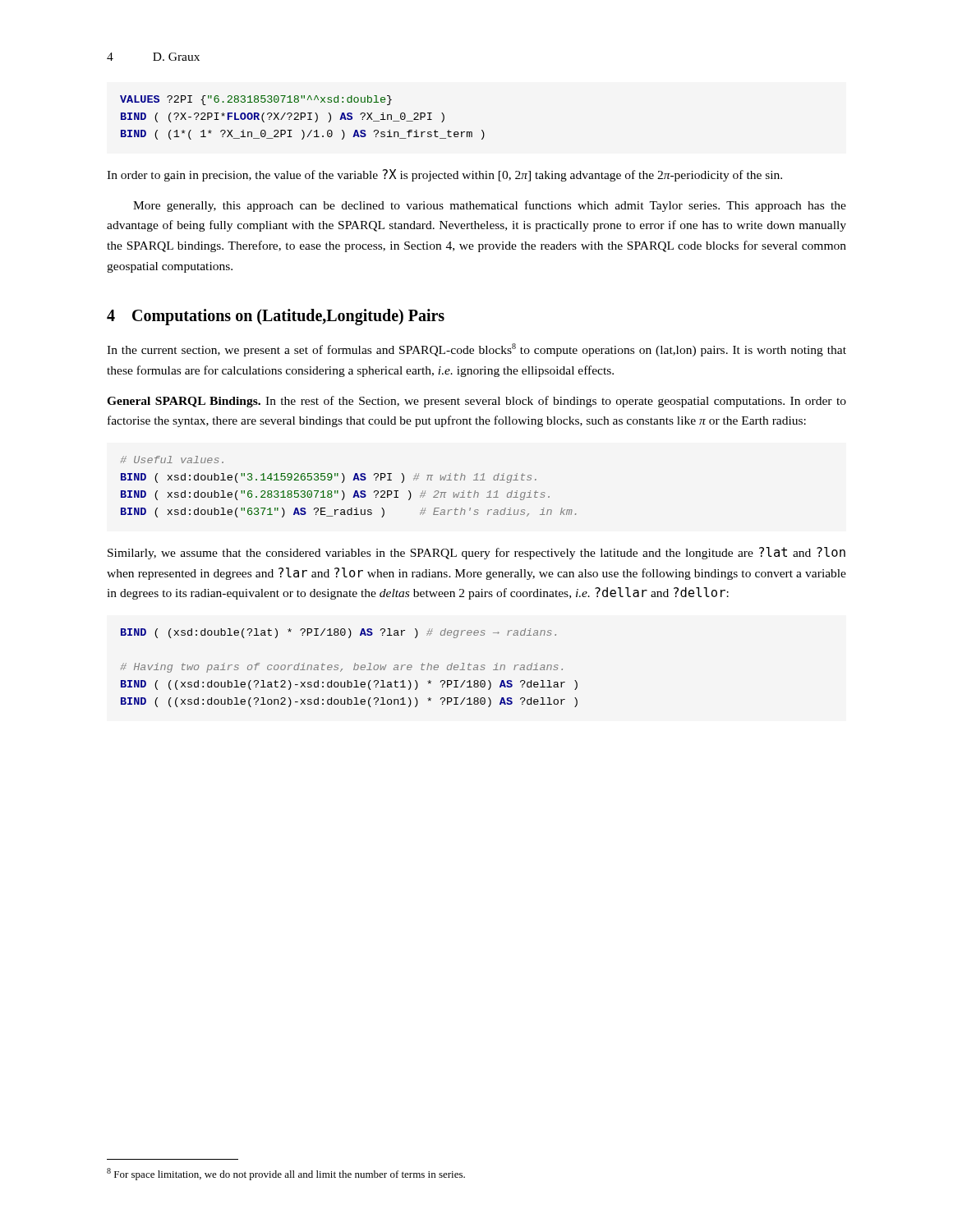Viewport: 953px width, 1232px height.
Task: Click on the region starting "Similarly, we assume that the considered variables in"
Action: (476, 573)
